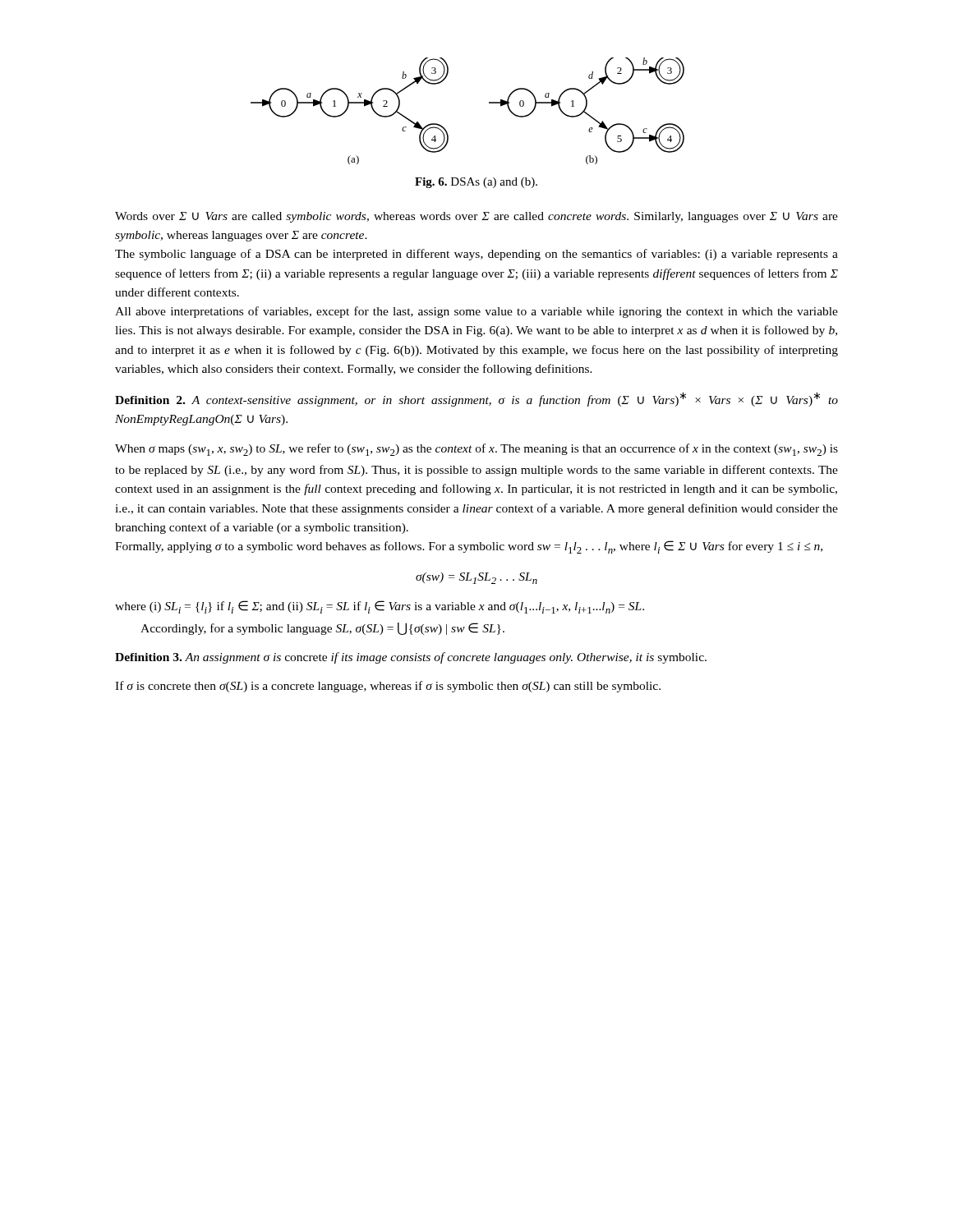This screenshot has width=953, height=1232.
Task: Find the region starting "Words over Σ ∪ Vars are"
Action: pos(476,225)
